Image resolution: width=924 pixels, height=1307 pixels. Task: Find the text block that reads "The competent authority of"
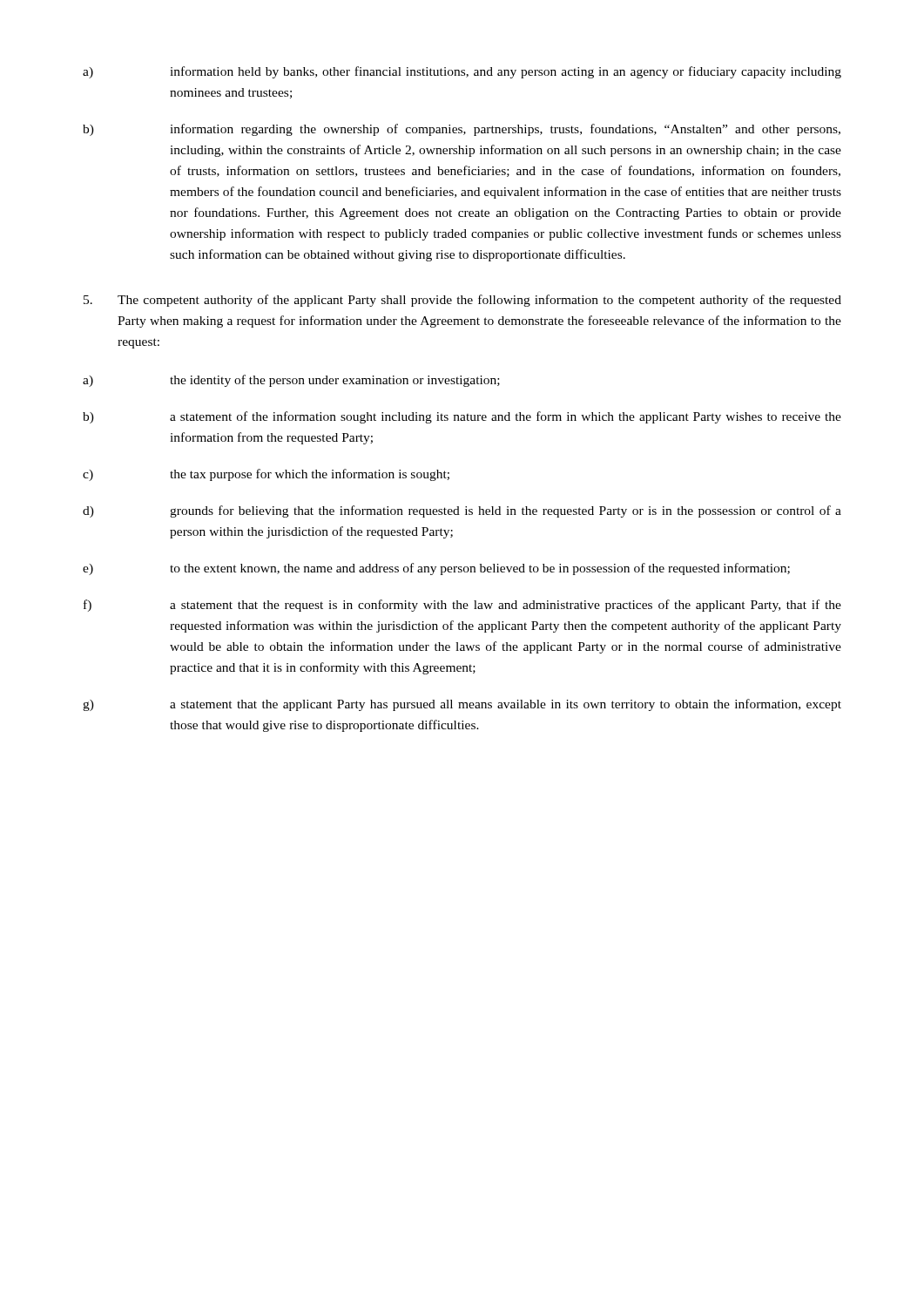(x=462, y=321)
